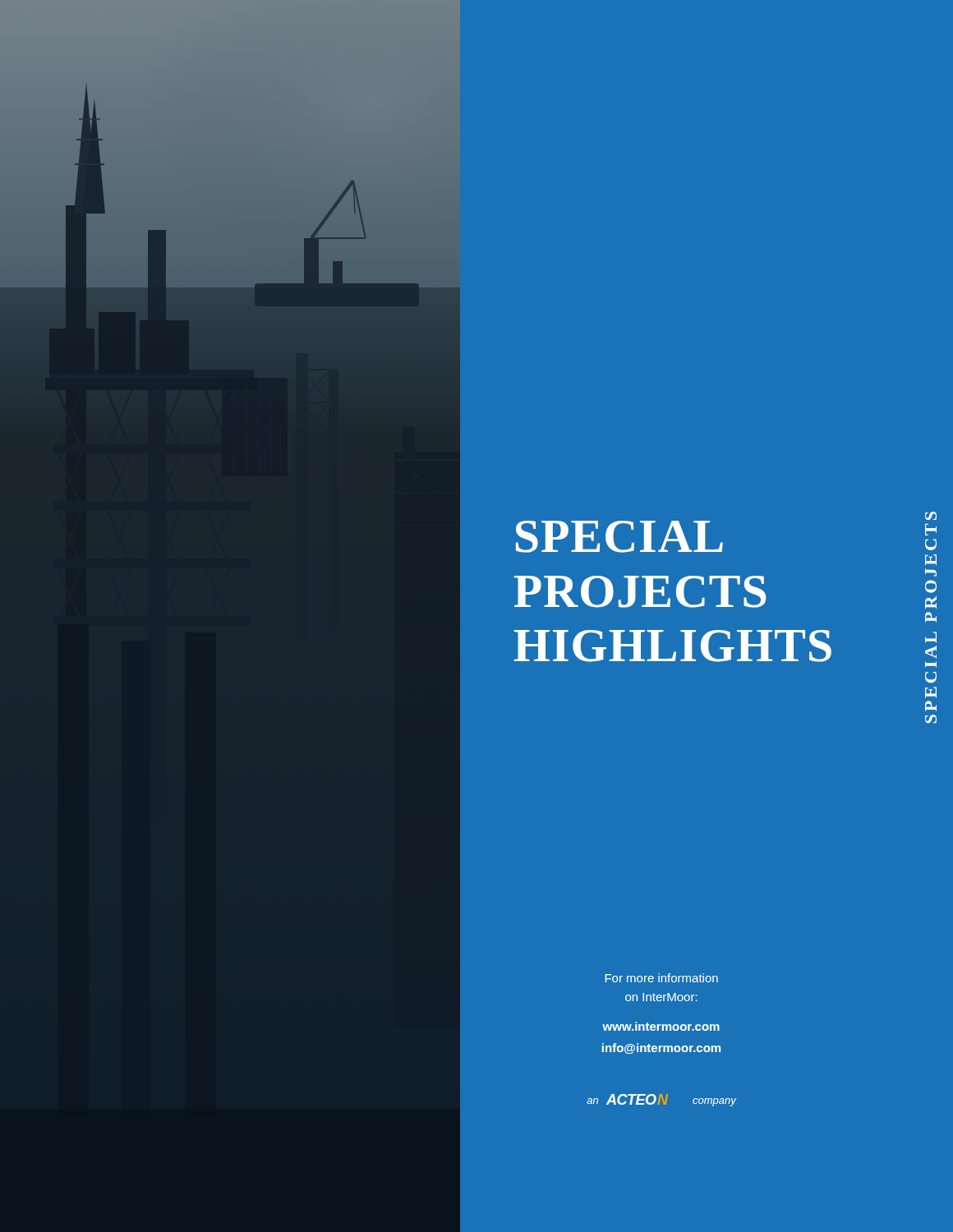Find the title
The height and width of the screenshot is (1232, 953).
[674, 591]
